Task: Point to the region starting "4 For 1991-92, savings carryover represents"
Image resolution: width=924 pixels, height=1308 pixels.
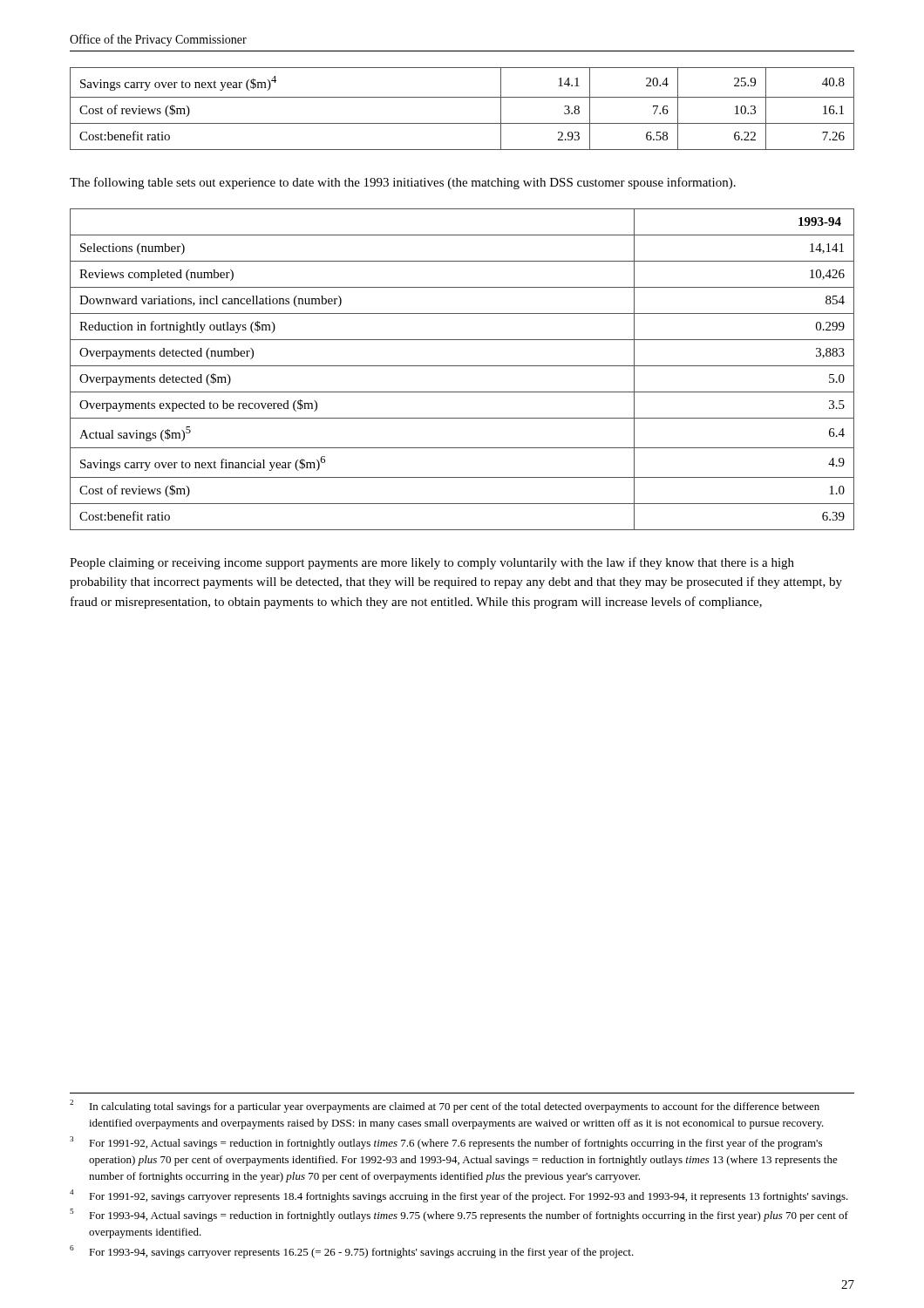Action: [462, 1196]
